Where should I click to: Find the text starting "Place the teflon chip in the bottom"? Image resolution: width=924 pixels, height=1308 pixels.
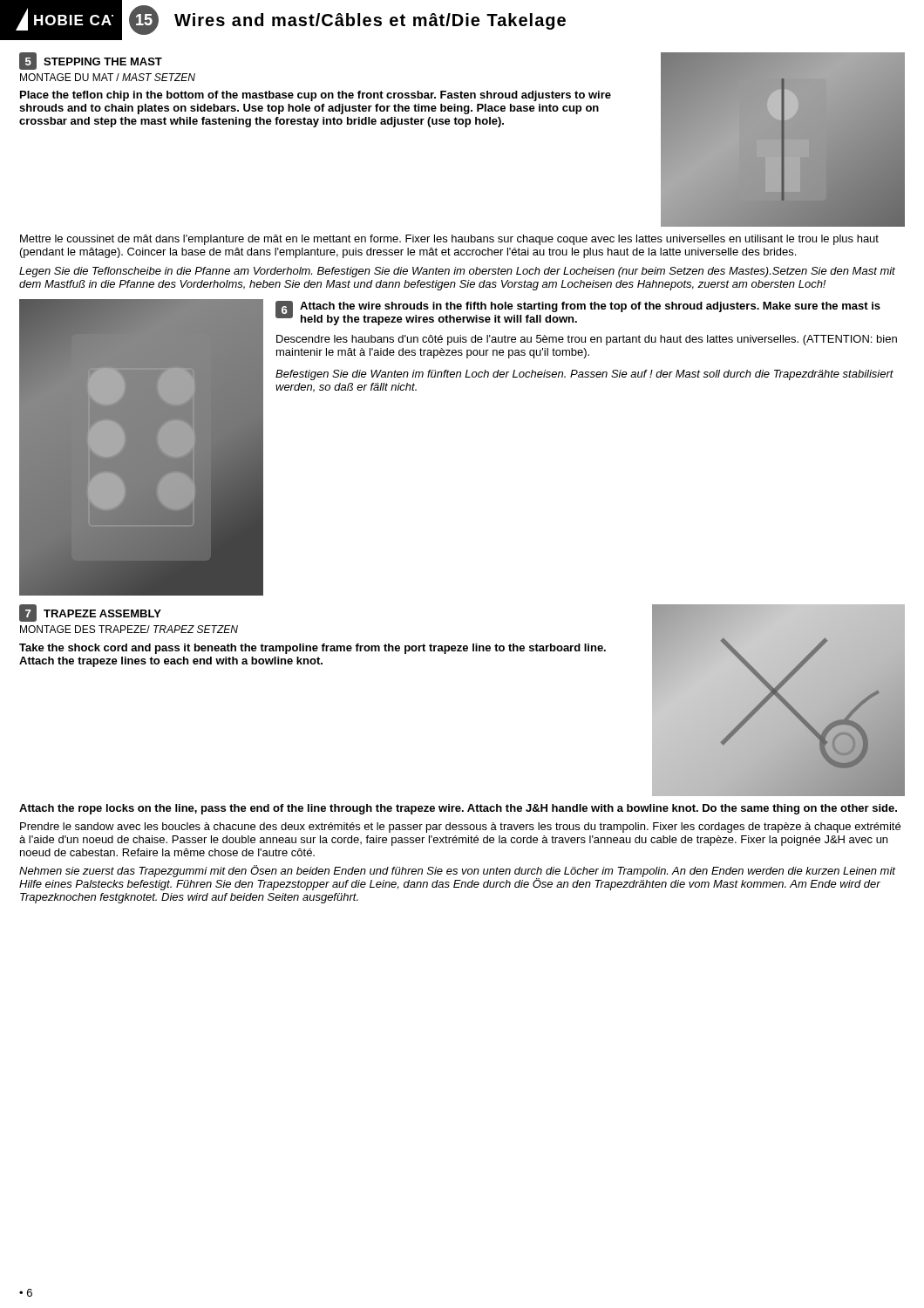tap(315, 108)
